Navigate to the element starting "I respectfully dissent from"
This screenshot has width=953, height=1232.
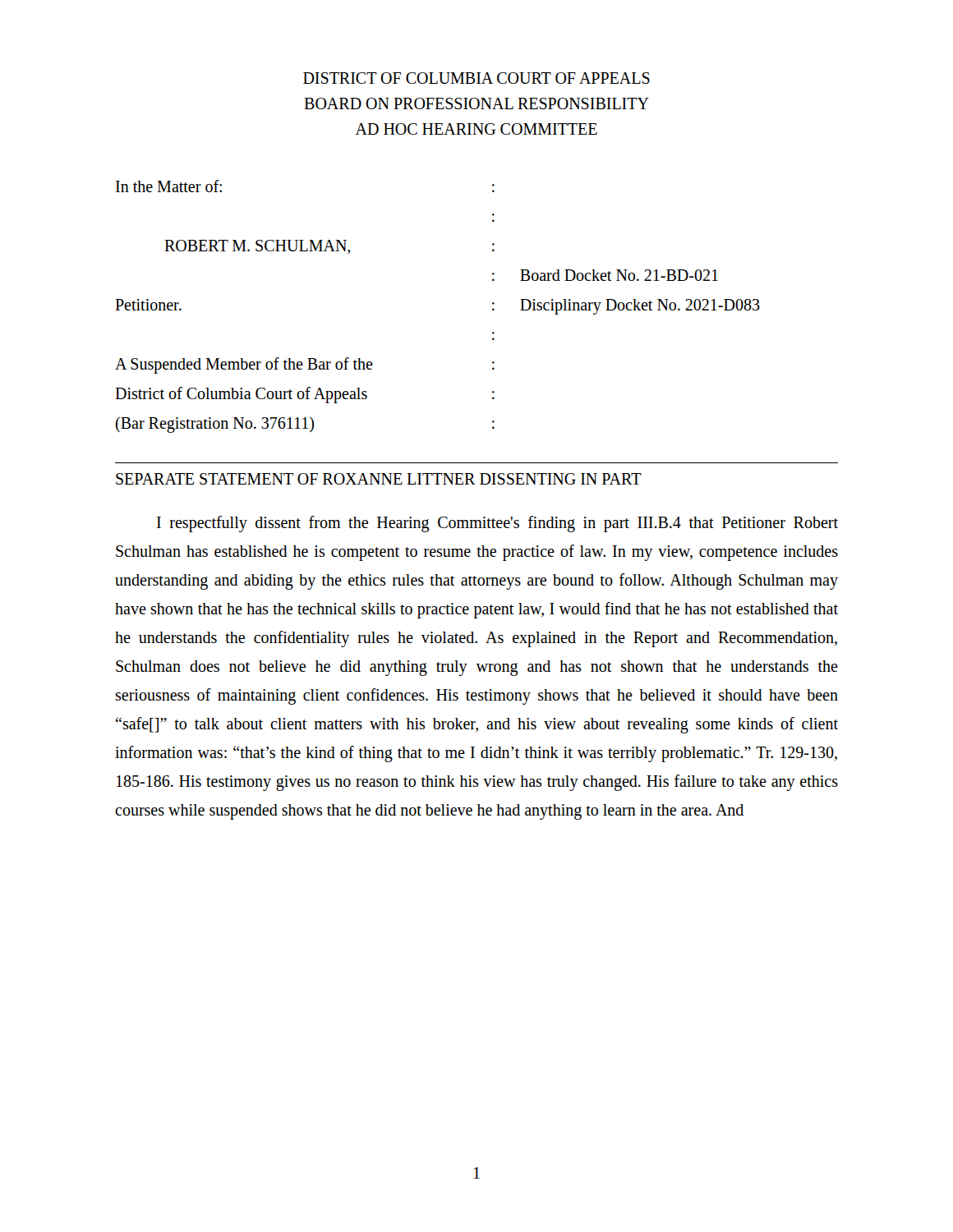476,666
